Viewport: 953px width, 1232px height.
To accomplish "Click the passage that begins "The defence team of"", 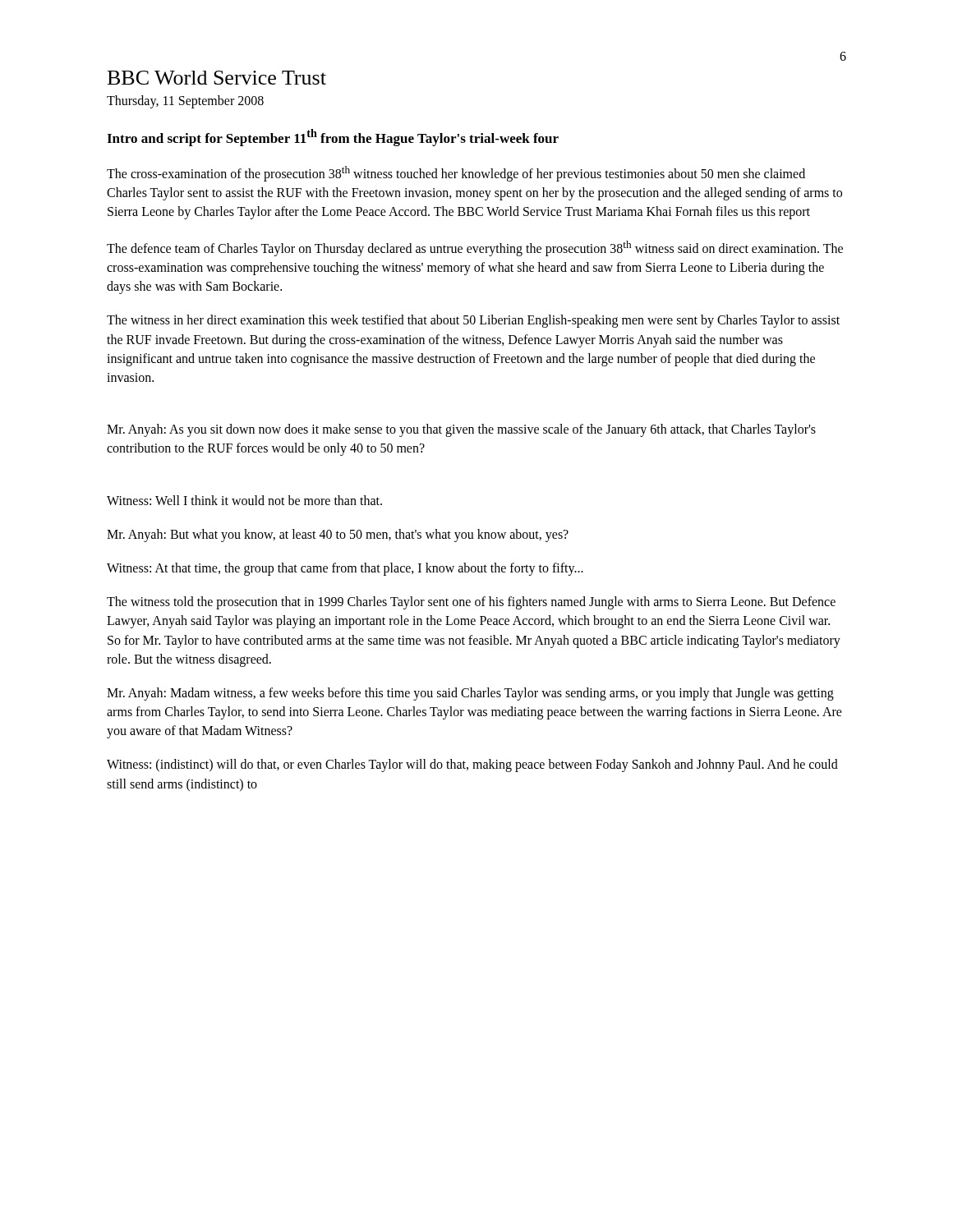I will tap(475, 266).
